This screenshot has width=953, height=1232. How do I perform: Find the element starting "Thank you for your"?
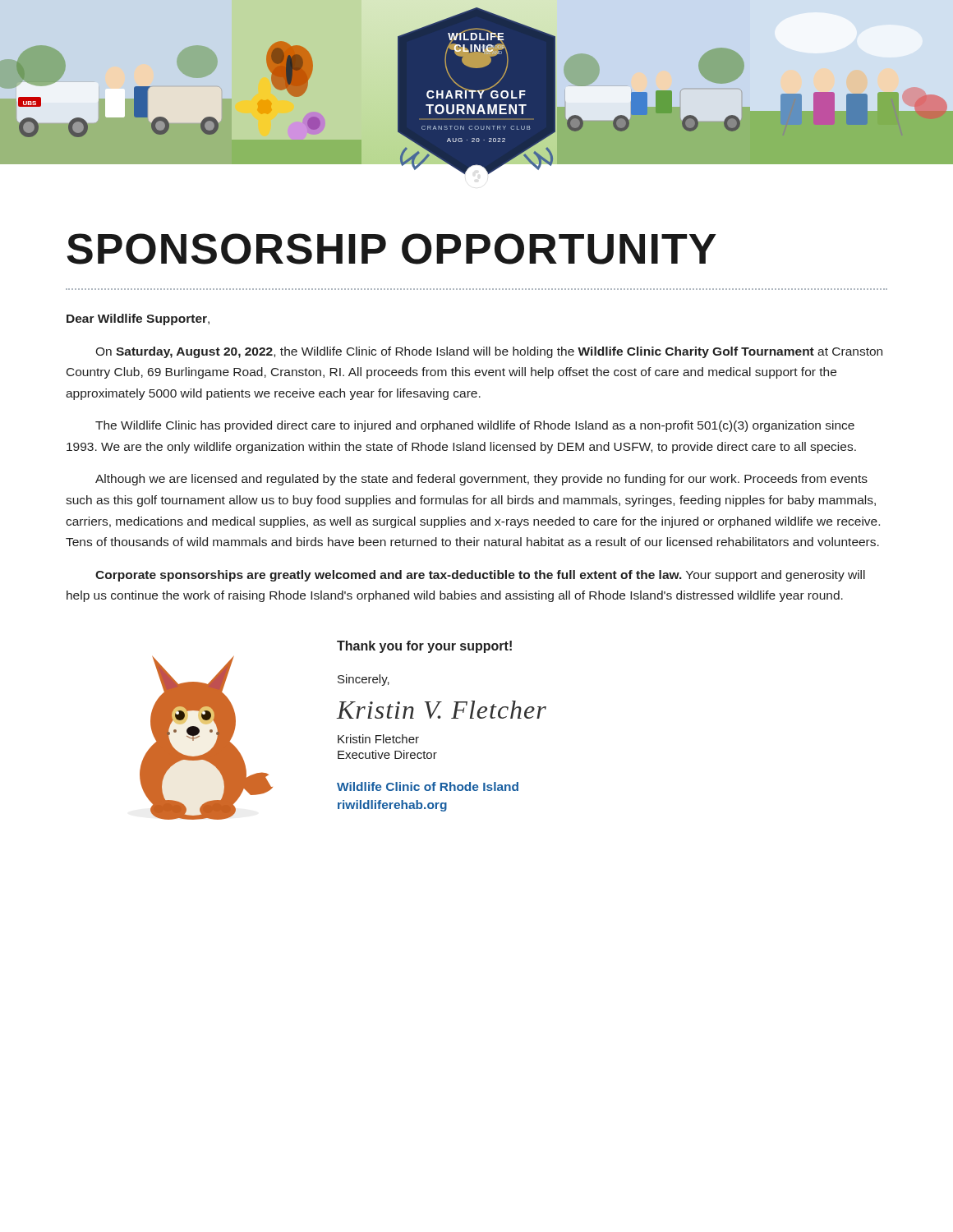point(424,647)
